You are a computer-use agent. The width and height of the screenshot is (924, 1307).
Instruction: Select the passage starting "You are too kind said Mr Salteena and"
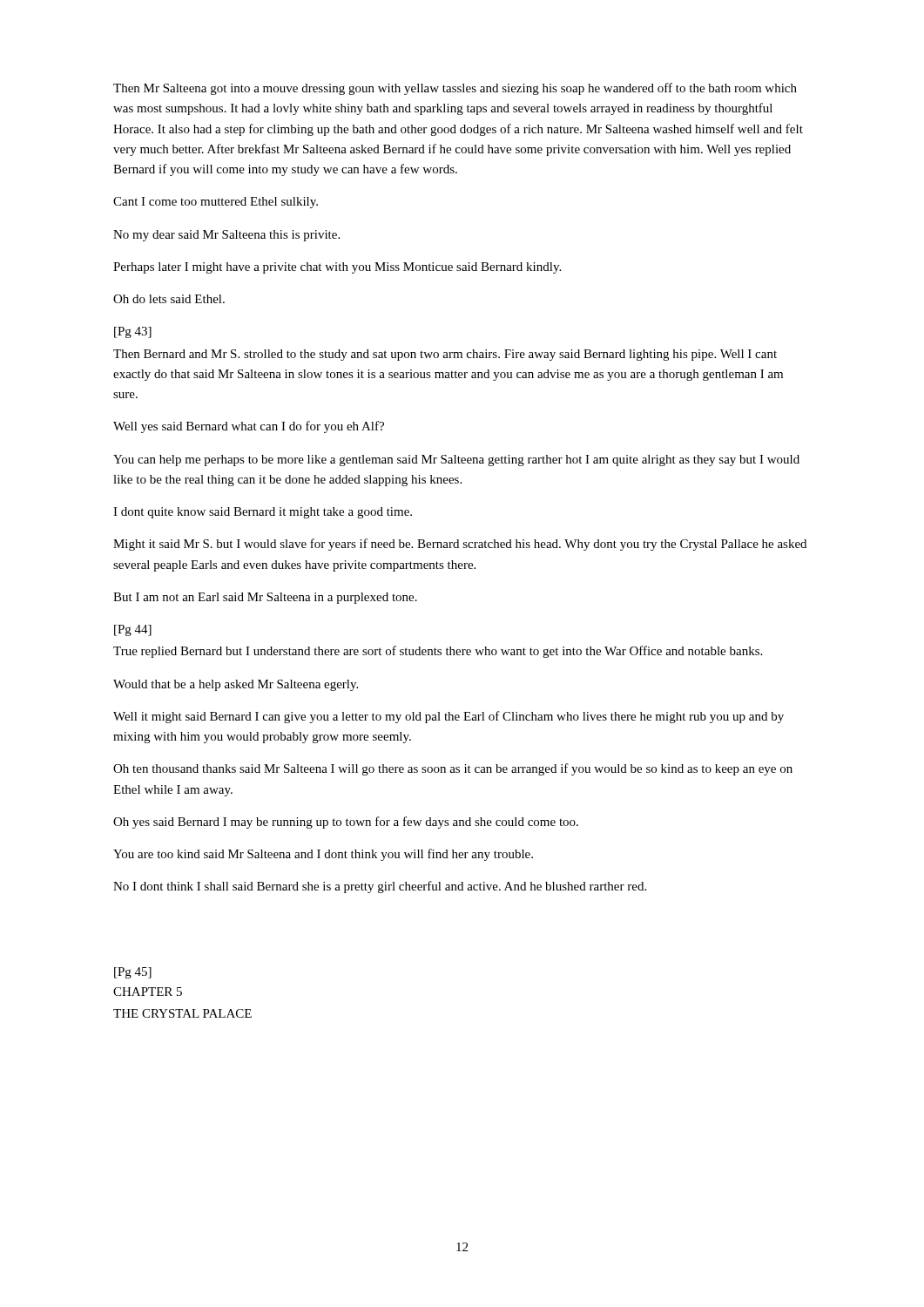click(x=323, y=854)
